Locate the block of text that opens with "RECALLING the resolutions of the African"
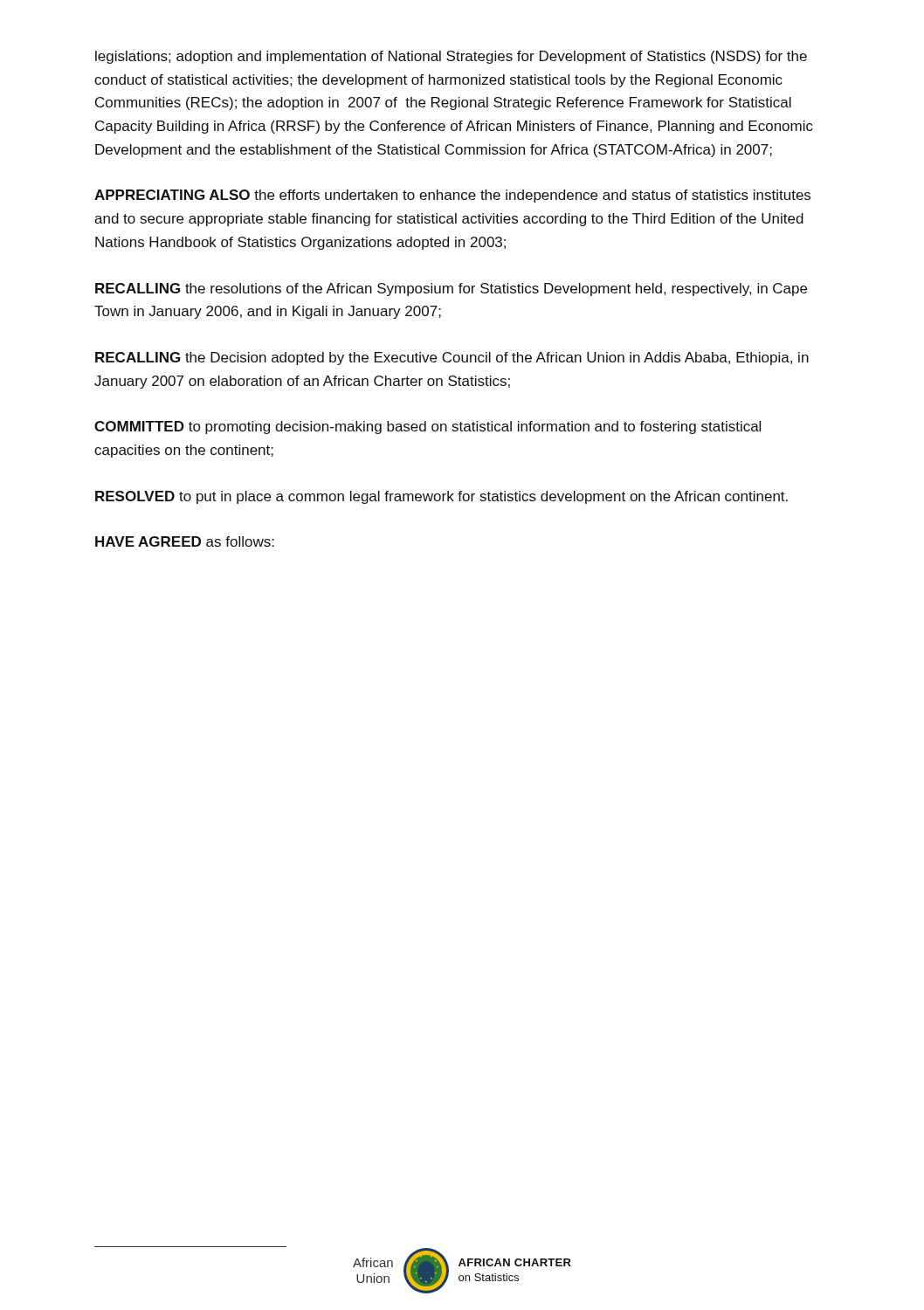Screen dimensions: 1310x924 (x=451, y=300)
